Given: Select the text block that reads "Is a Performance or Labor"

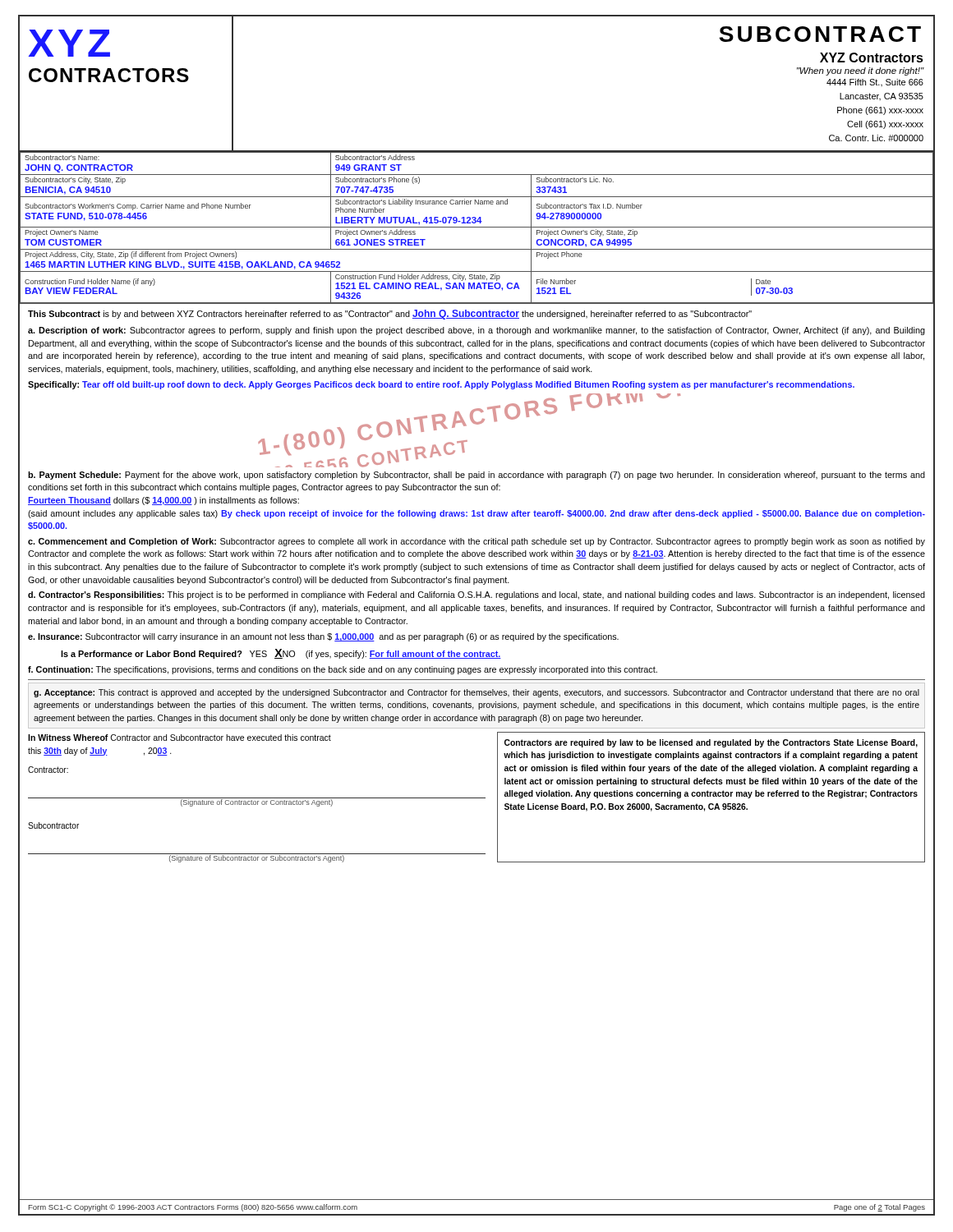Looking at the screenshot, I should pyautogui.click(x=281, y=653).
